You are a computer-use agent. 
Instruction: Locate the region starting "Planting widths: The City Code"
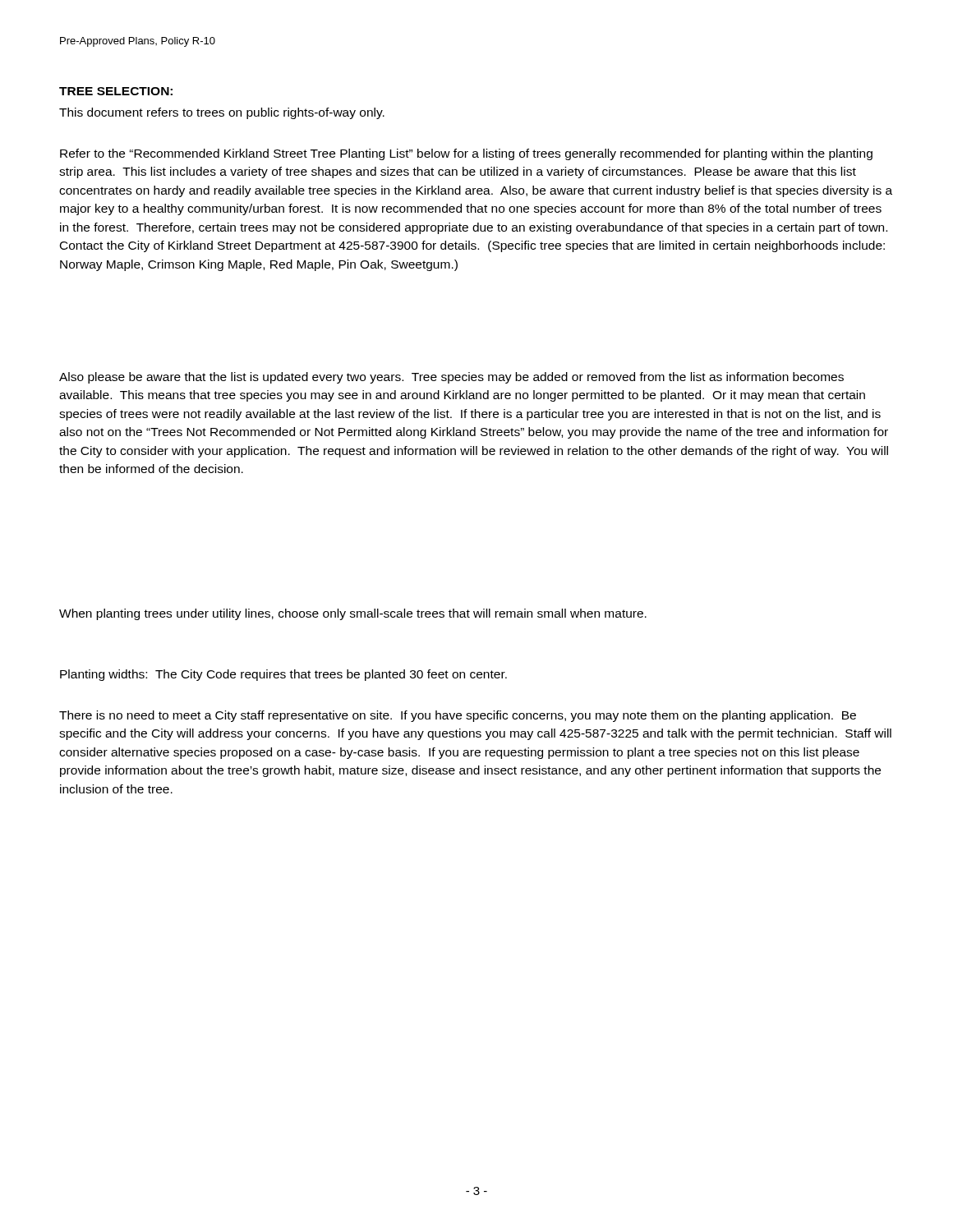pyautogui.click(x=283, y=674)
